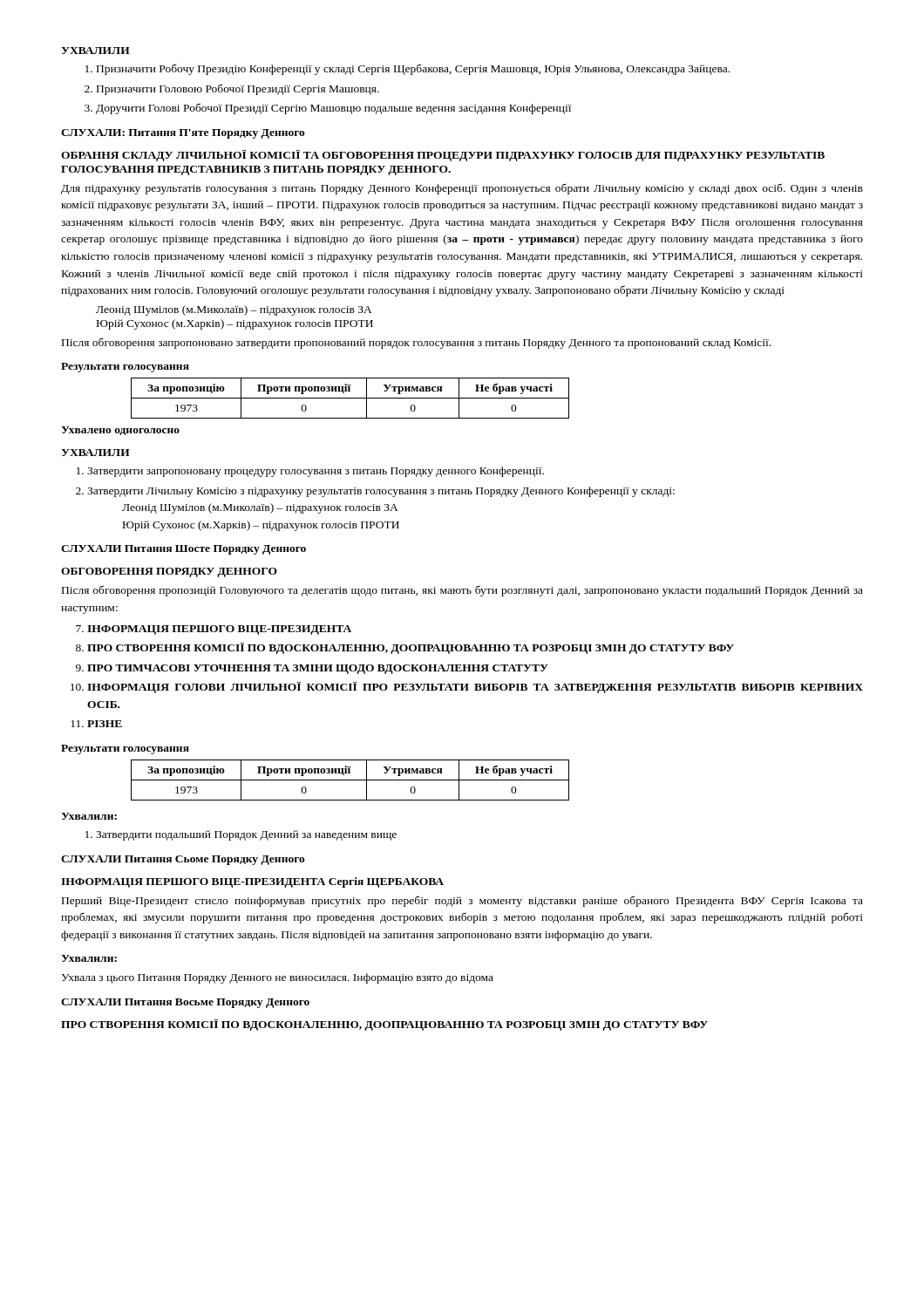924x1308 pixels.
Task: Find the text block that reads "Леонід Шумілов (м.Миколаїв)"
Action: click(234, 309)
